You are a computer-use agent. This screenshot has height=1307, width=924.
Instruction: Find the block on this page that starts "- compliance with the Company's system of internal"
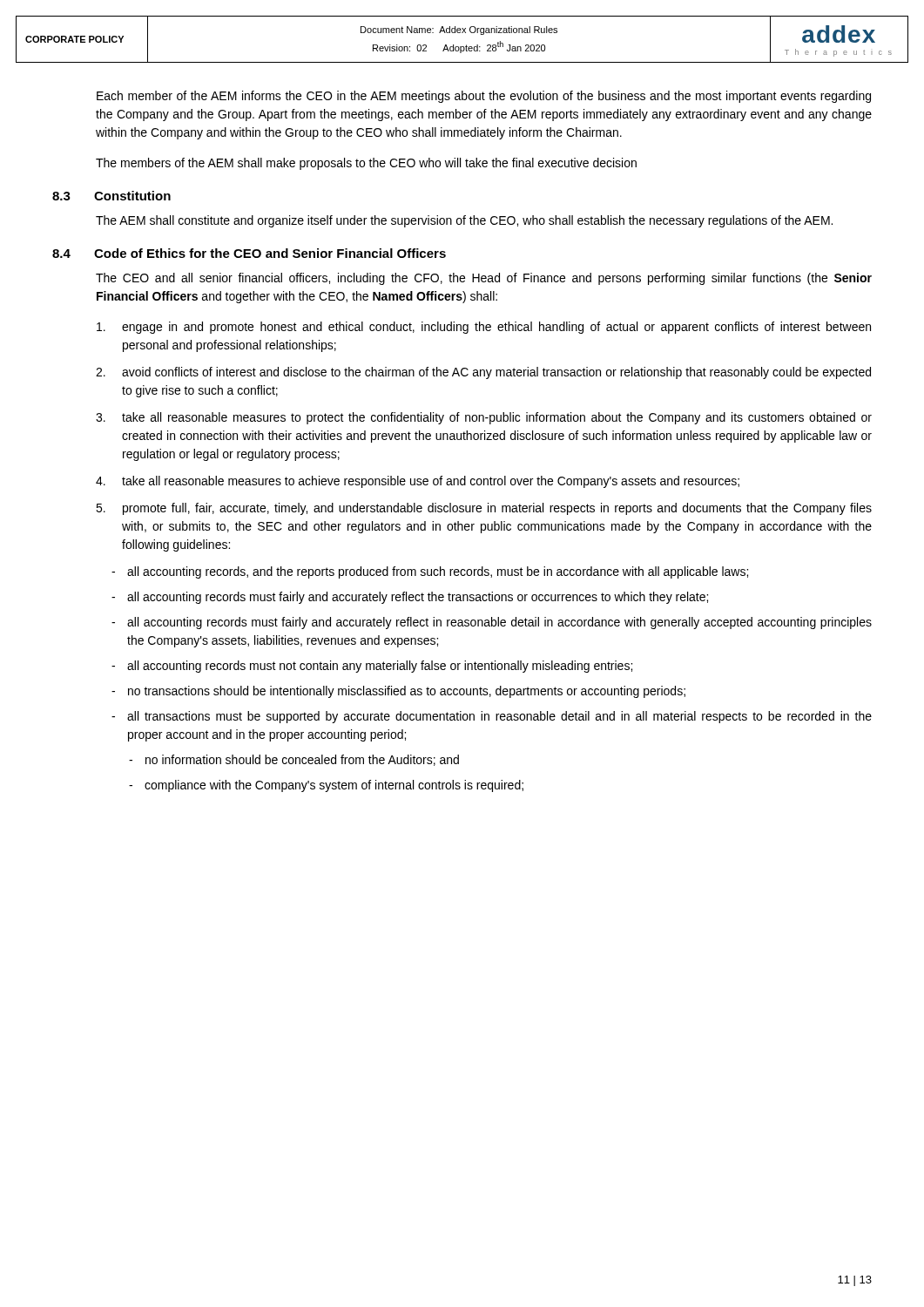pyautogui.click(x=500, y=786)
